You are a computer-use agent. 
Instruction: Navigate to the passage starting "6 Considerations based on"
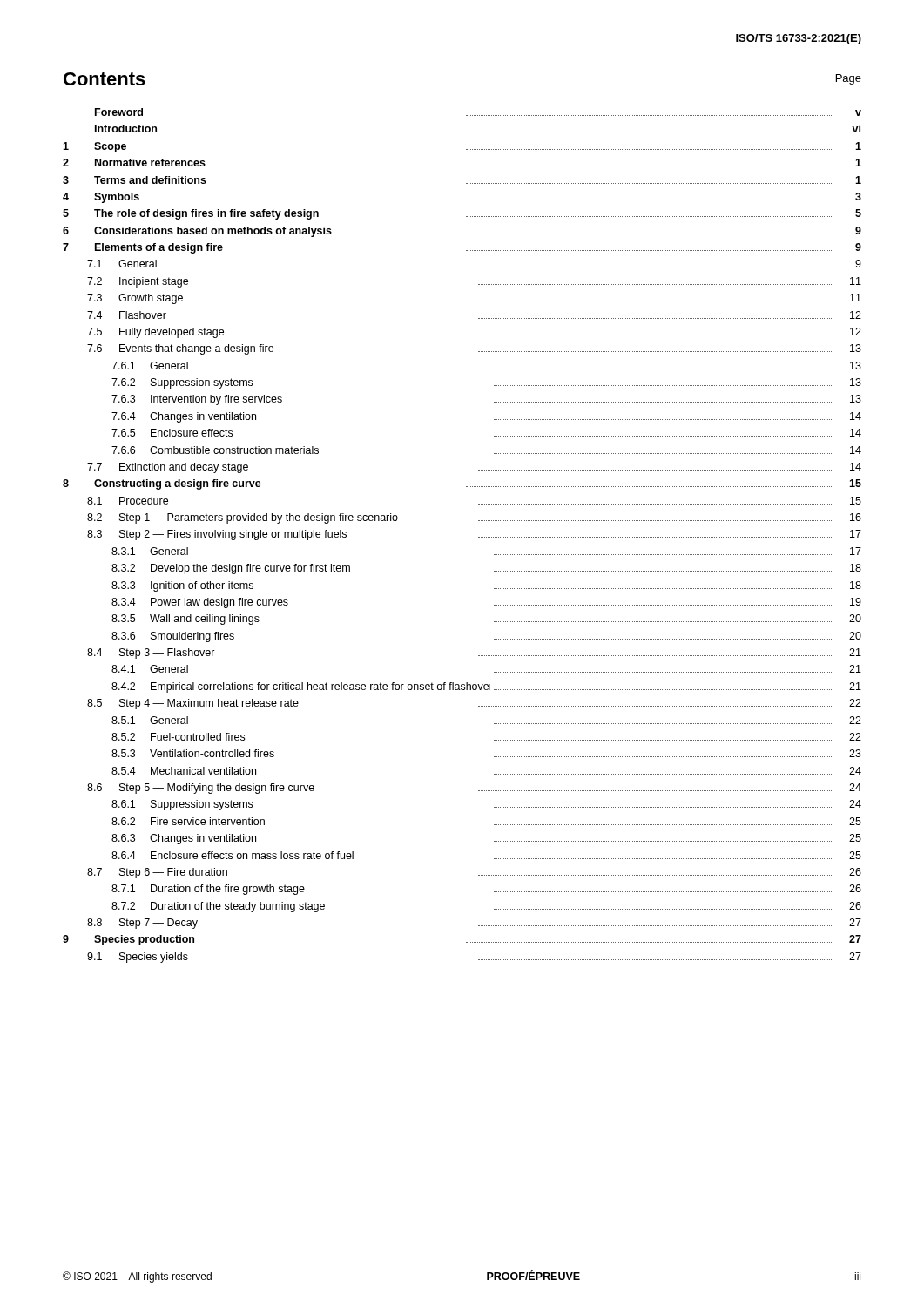point(462,231)
